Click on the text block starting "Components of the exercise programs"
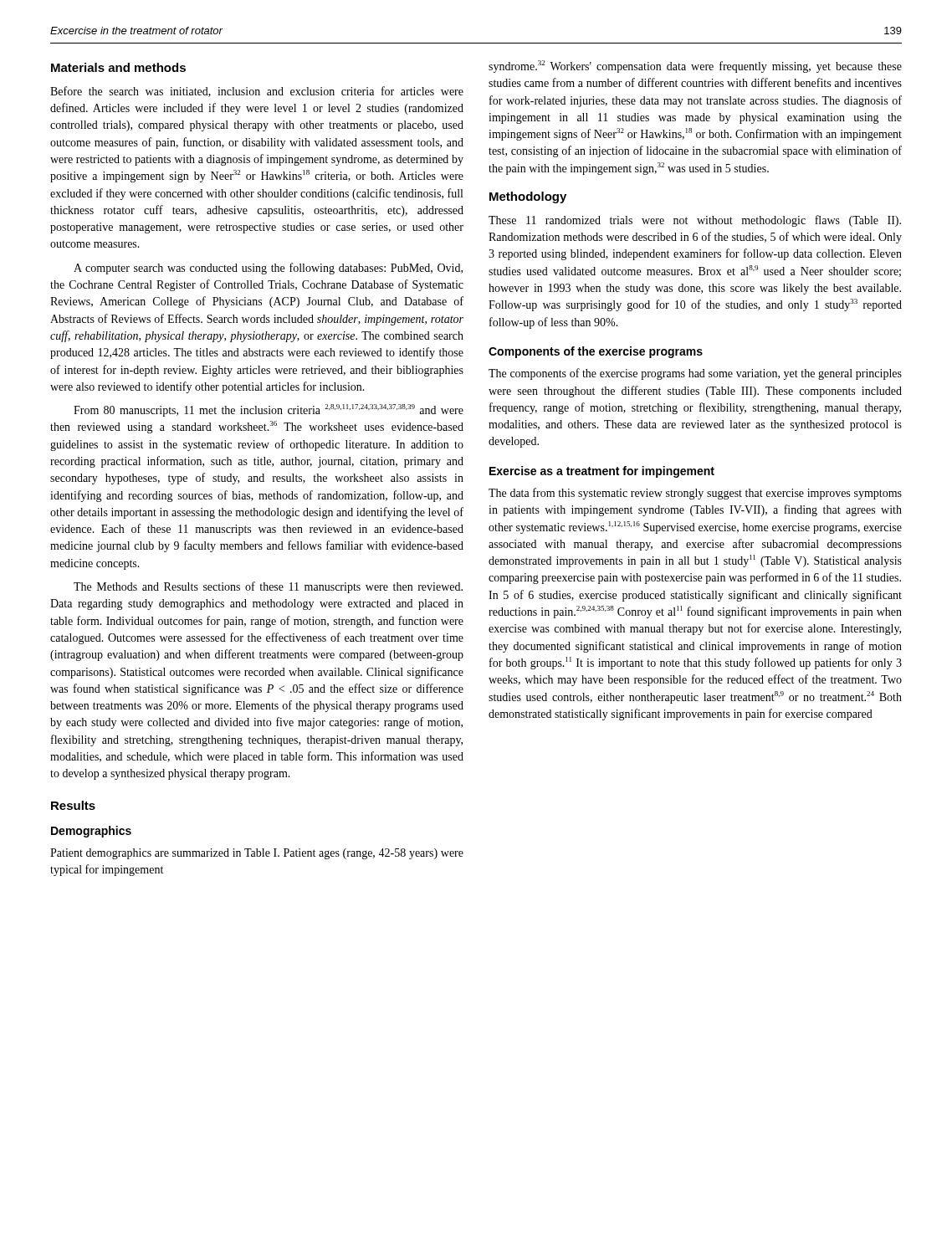Viewport: 952px width, 1255px height. point(596,351)
